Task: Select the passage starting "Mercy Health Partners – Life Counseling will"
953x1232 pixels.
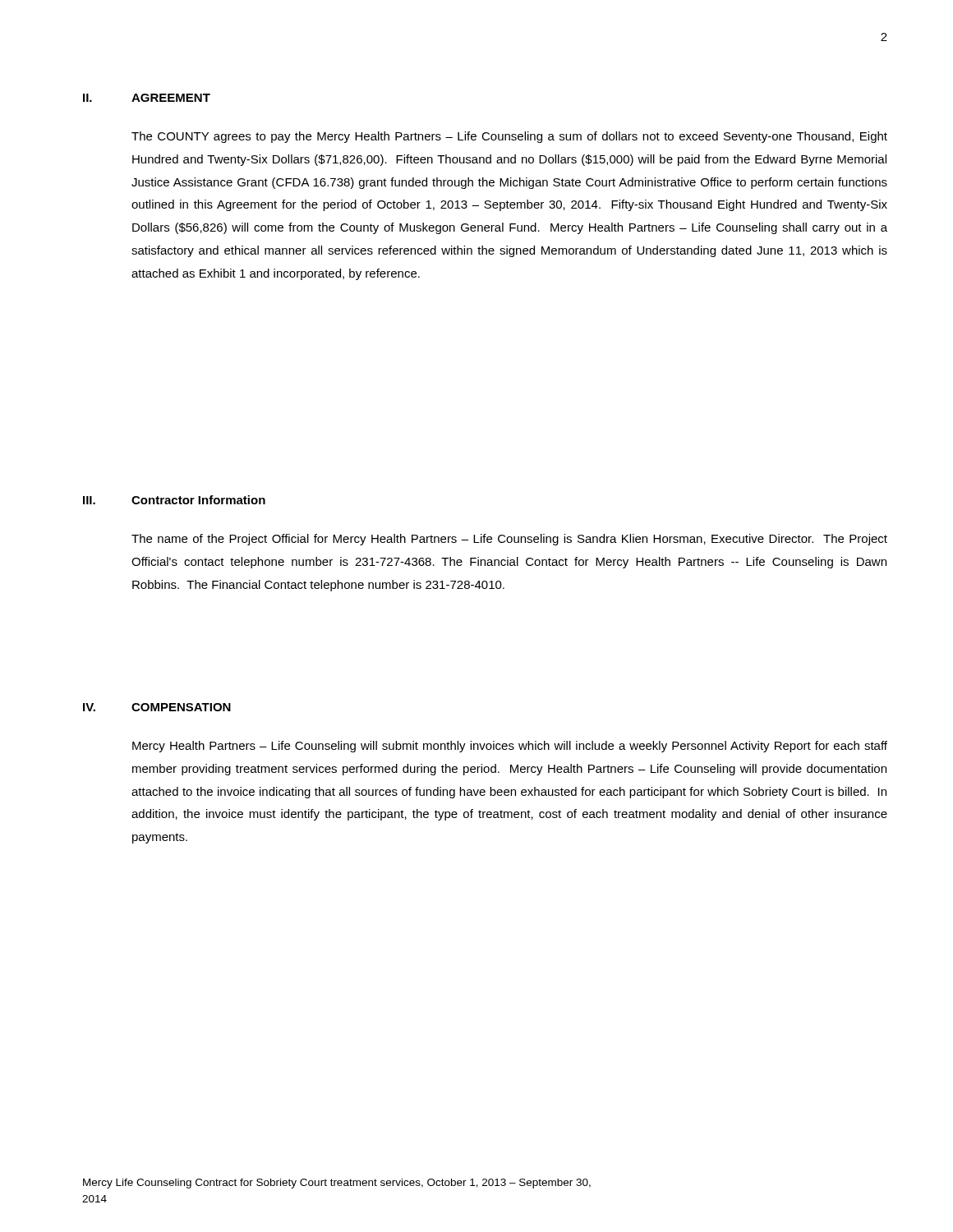Action: [509, 791]
